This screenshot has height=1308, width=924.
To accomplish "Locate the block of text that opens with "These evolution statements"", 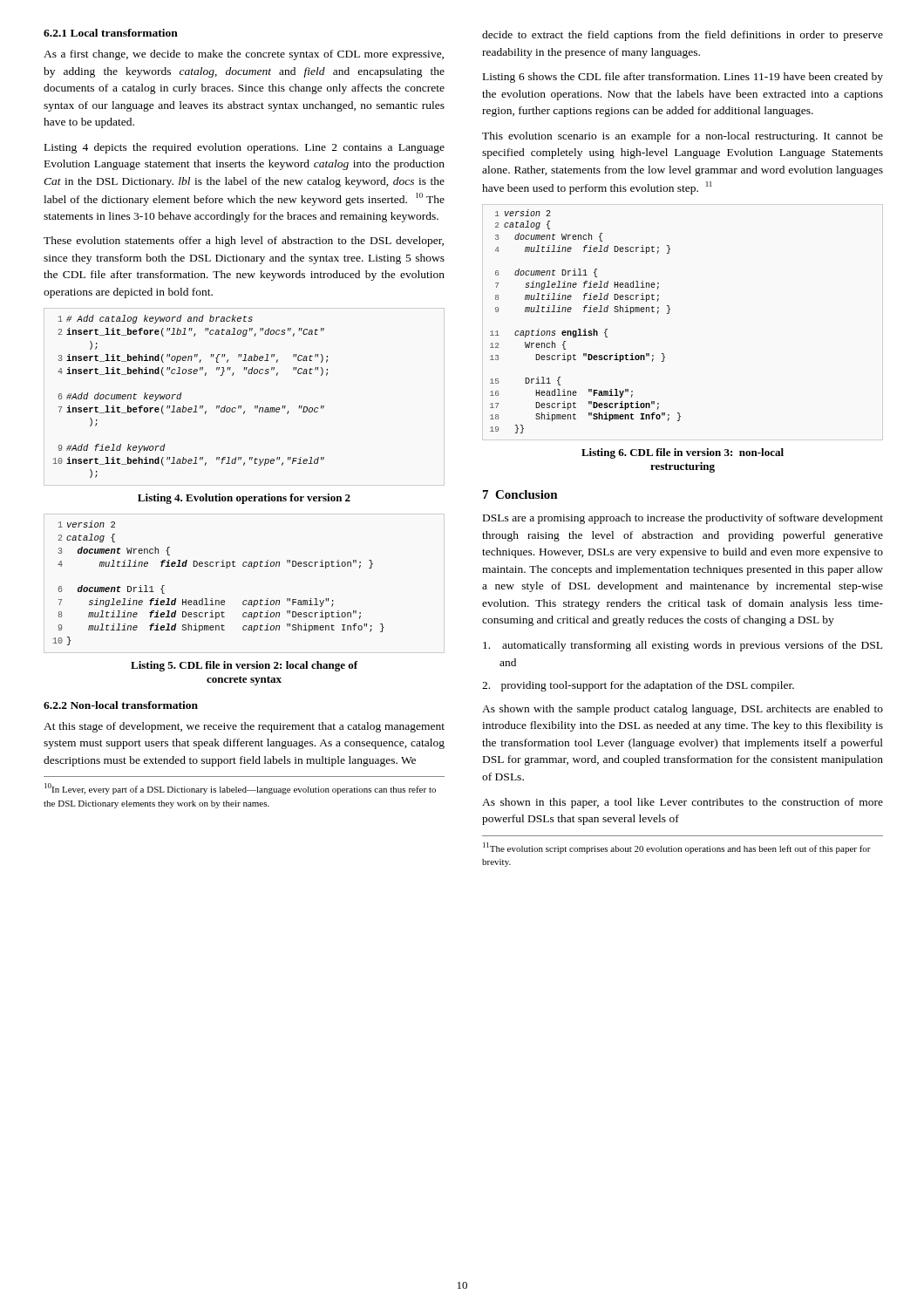I will coord(244,266).
